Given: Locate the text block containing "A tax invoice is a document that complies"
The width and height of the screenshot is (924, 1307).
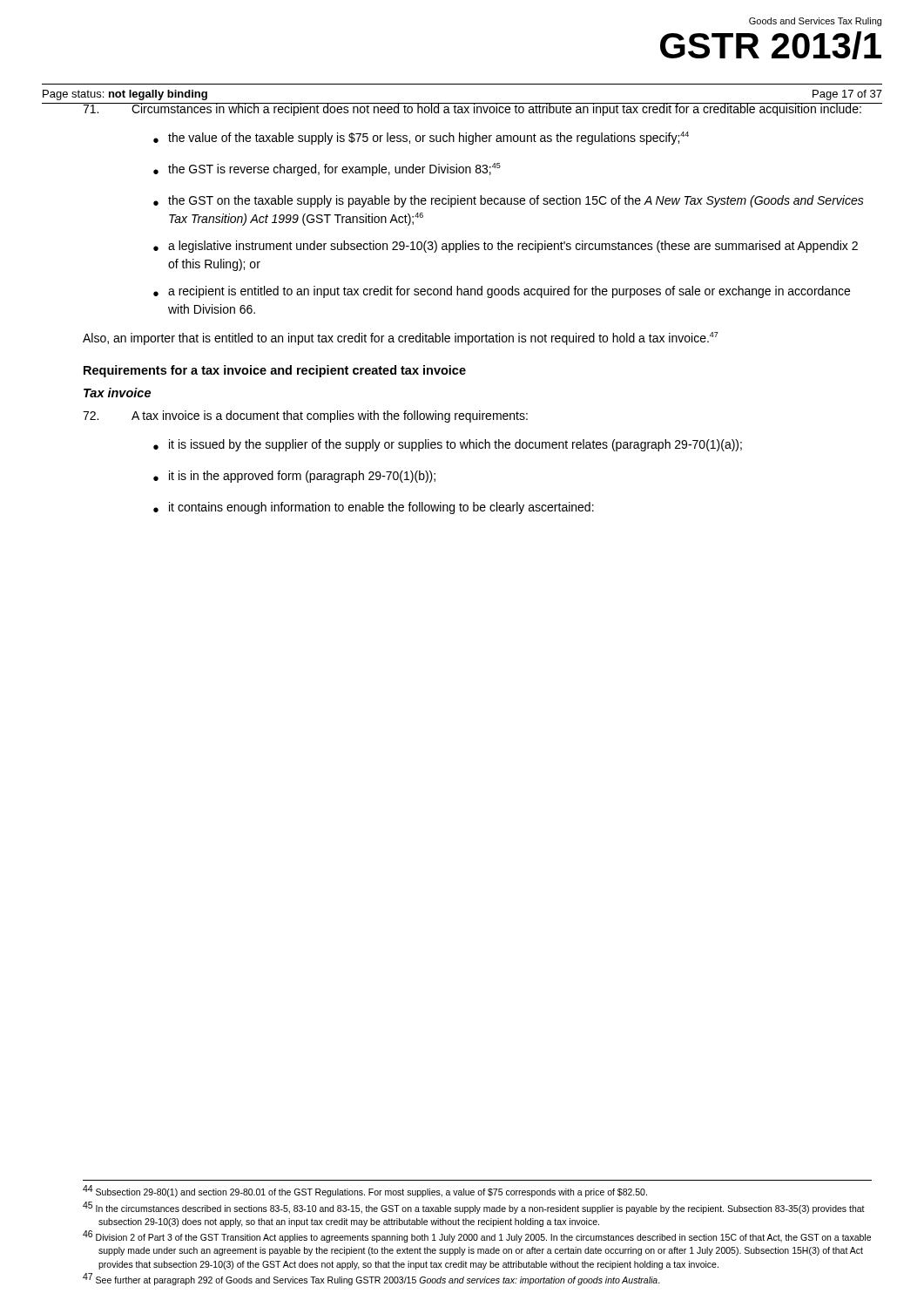Looking at the screenshot, I should pyautogui.click(x=477, y=416).
